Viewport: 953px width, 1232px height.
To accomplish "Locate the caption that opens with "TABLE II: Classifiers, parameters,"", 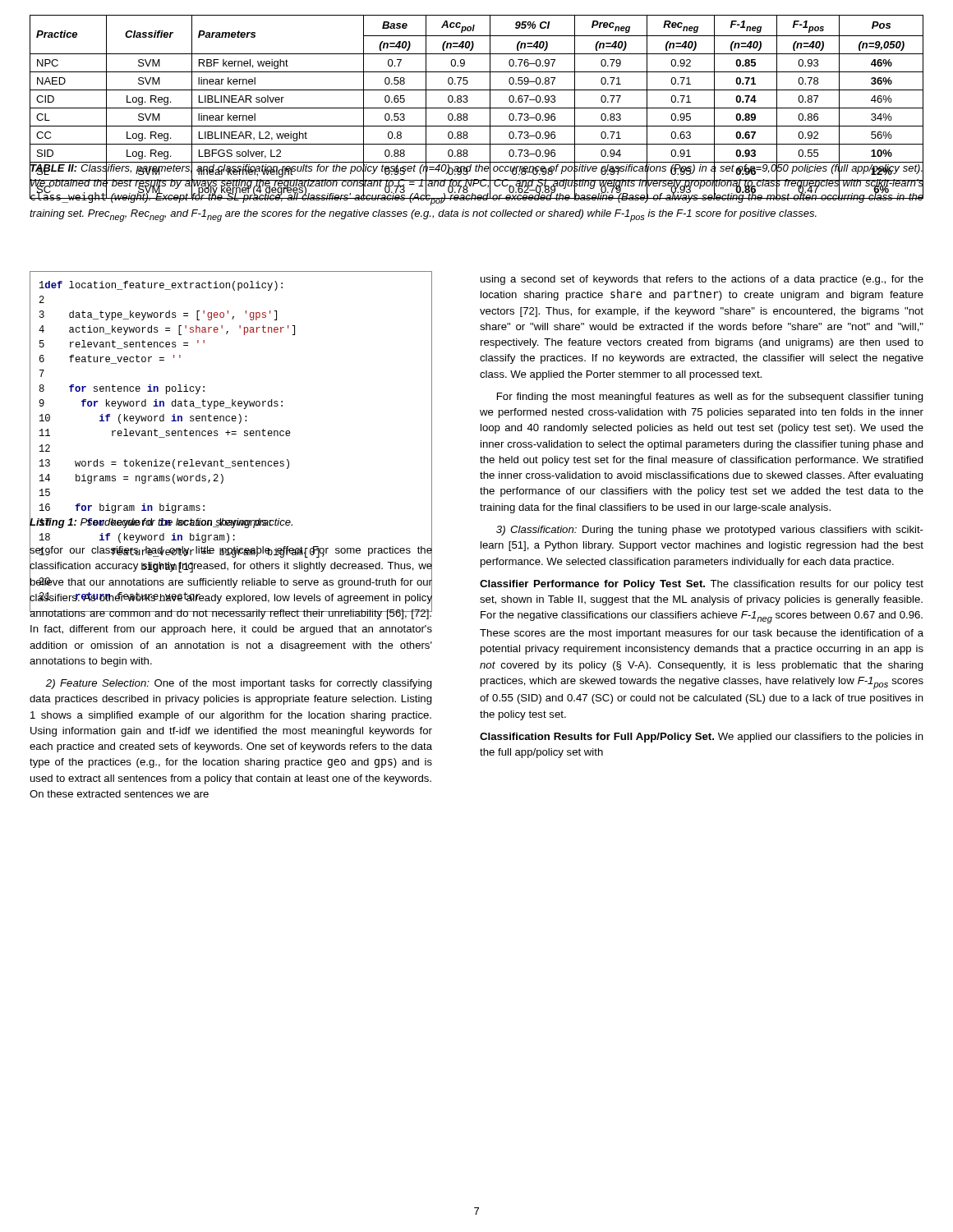I will click(476, 192).
